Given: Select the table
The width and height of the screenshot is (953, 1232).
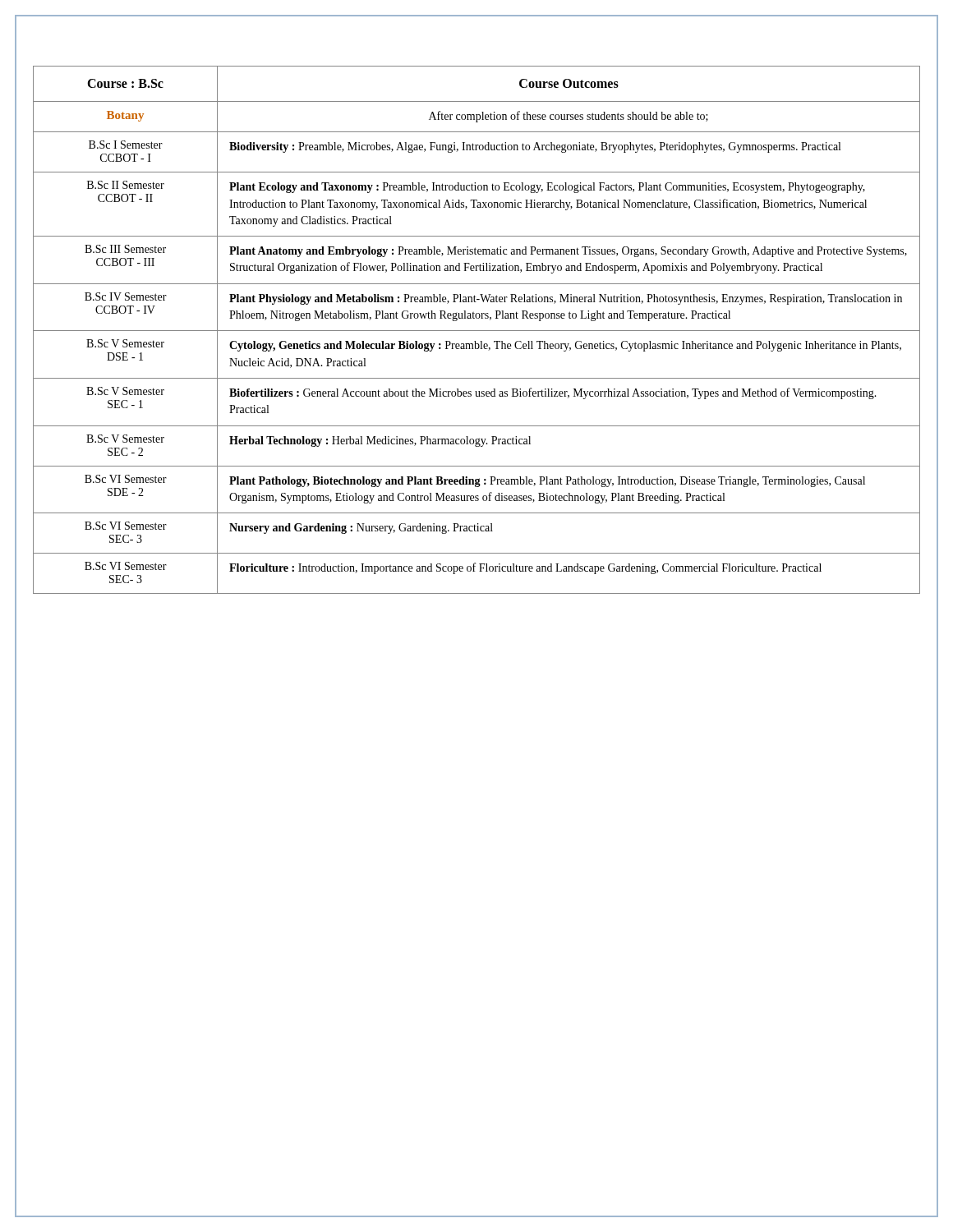Looking at the screenshot, I should click(476, 330).
